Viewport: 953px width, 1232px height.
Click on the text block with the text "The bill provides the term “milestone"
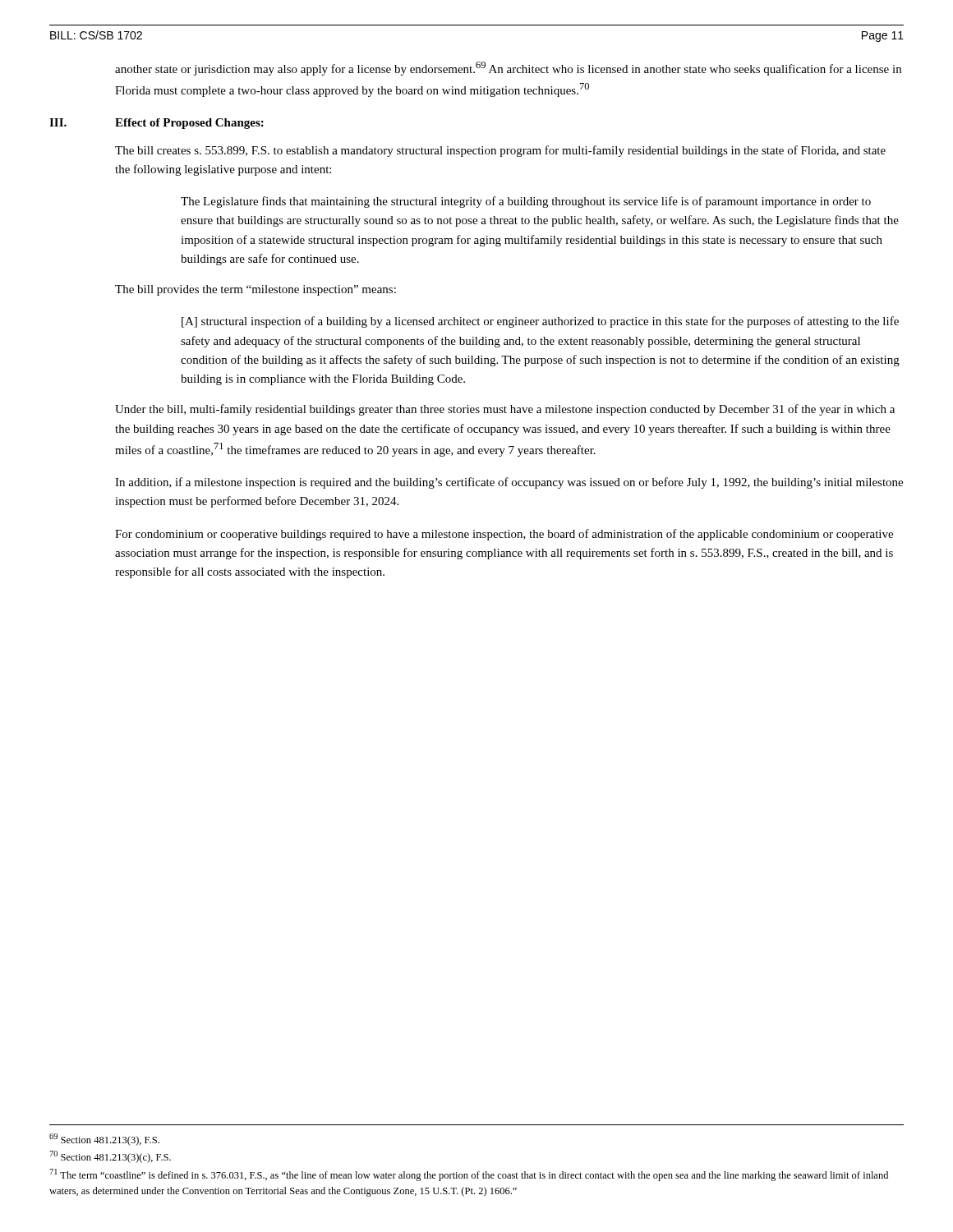(x=256, y=289)
